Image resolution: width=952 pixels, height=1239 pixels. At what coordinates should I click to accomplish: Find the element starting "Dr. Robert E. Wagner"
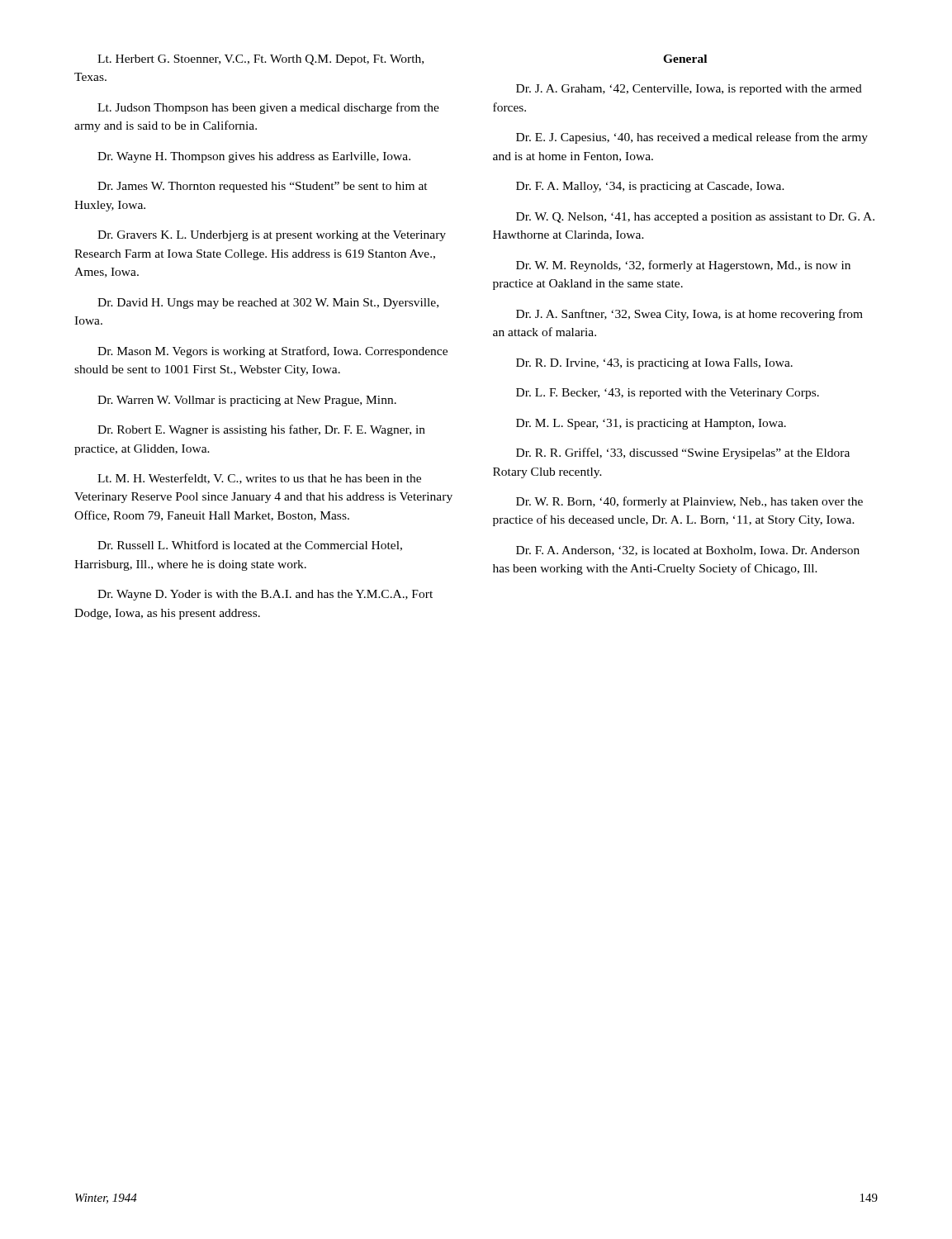click(250, 438)
